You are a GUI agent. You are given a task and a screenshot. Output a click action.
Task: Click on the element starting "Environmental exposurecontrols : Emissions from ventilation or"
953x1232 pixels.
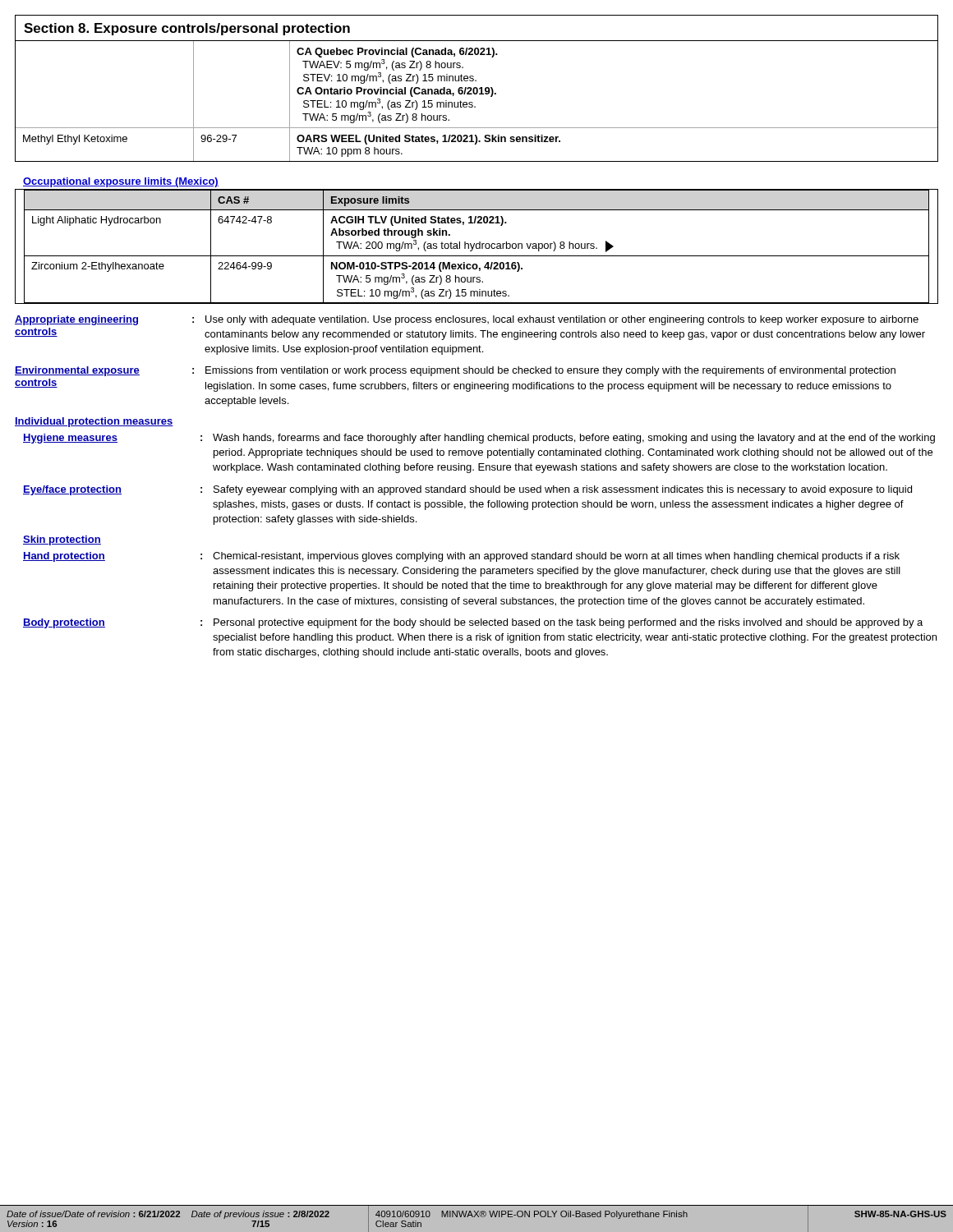tap(476, 386)
